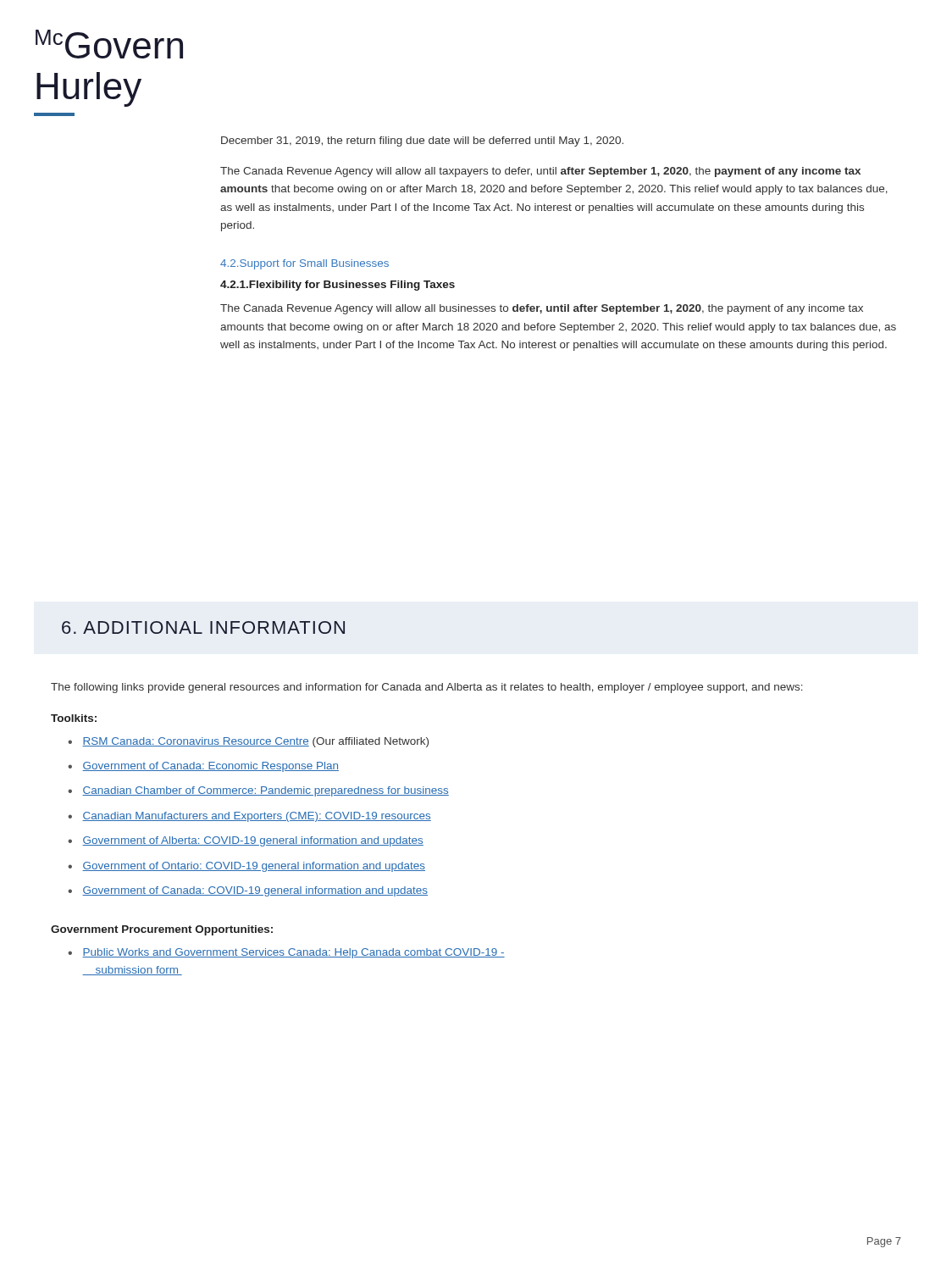Locate the element starting "• Canadian Chamber of Commerce: Pandemic preparedness for"
Image resolution: width=952 pixels, height=1271 pixels.
(258, 792)
